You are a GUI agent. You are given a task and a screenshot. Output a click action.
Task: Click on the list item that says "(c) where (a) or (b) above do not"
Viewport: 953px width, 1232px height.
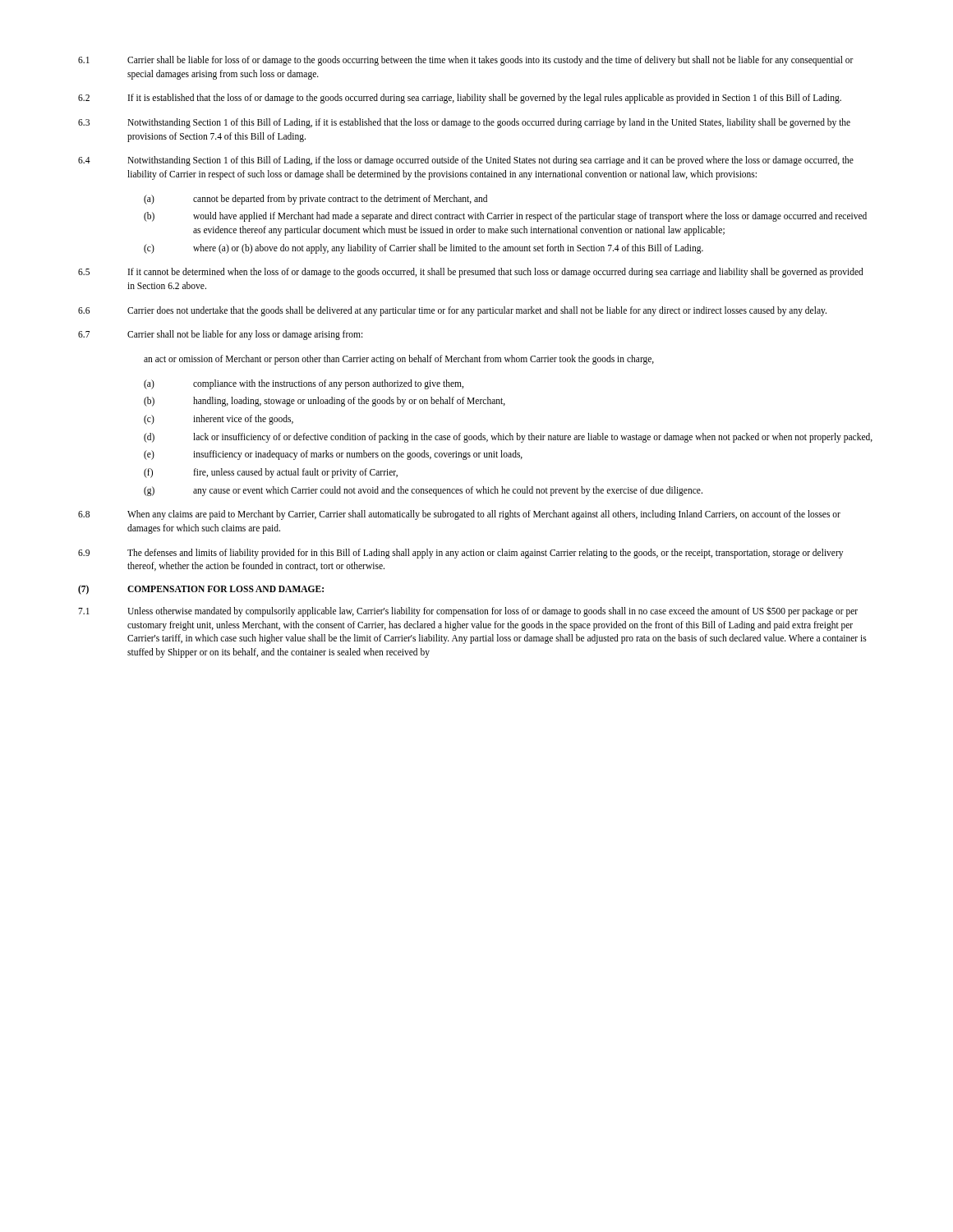tap(509, 248)
